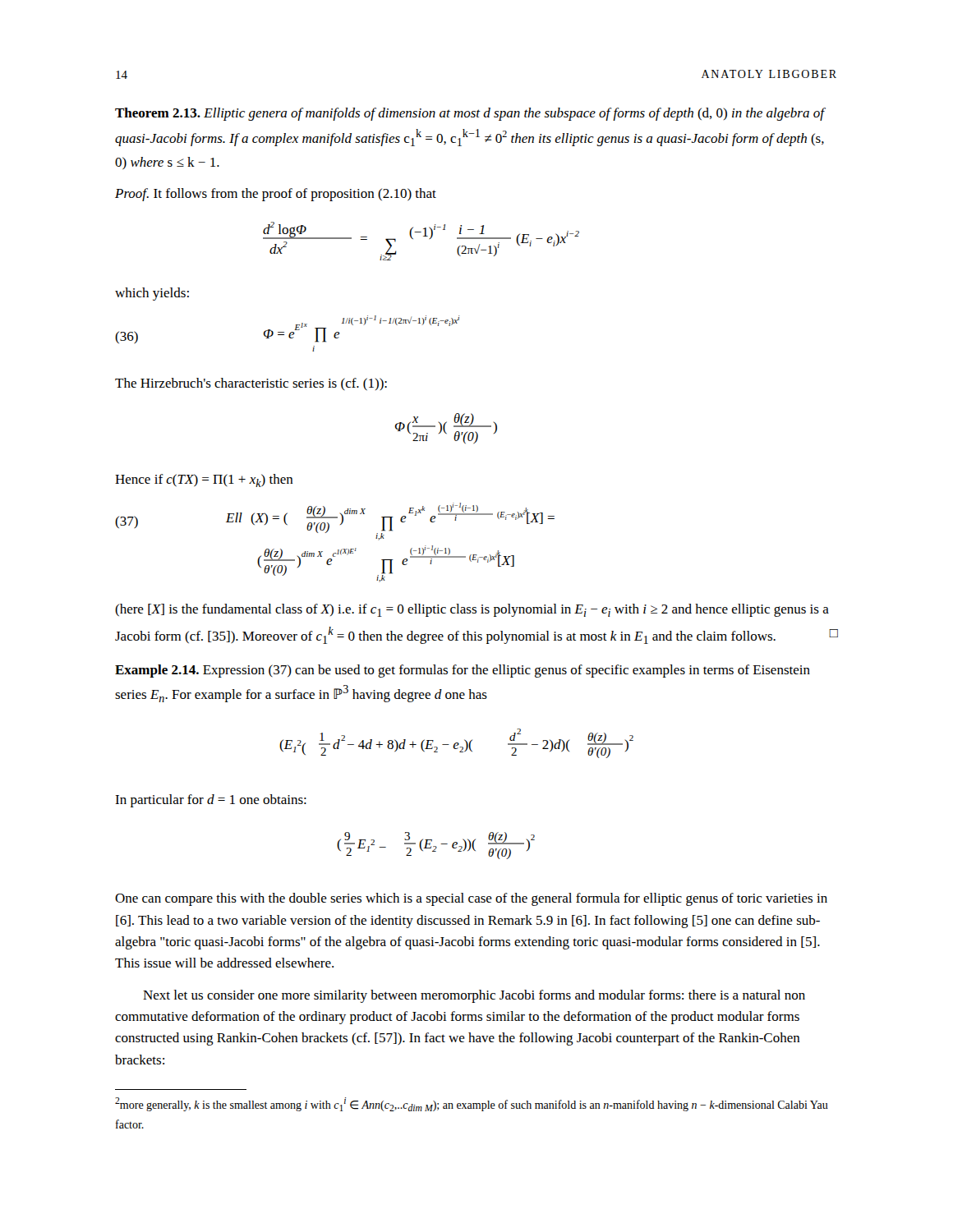Image resolution: width=953 pixels, height=1232 pixels.
Task: Click on the element starting "(here [X] is the fundamental class of"
Action: [476, 624]
